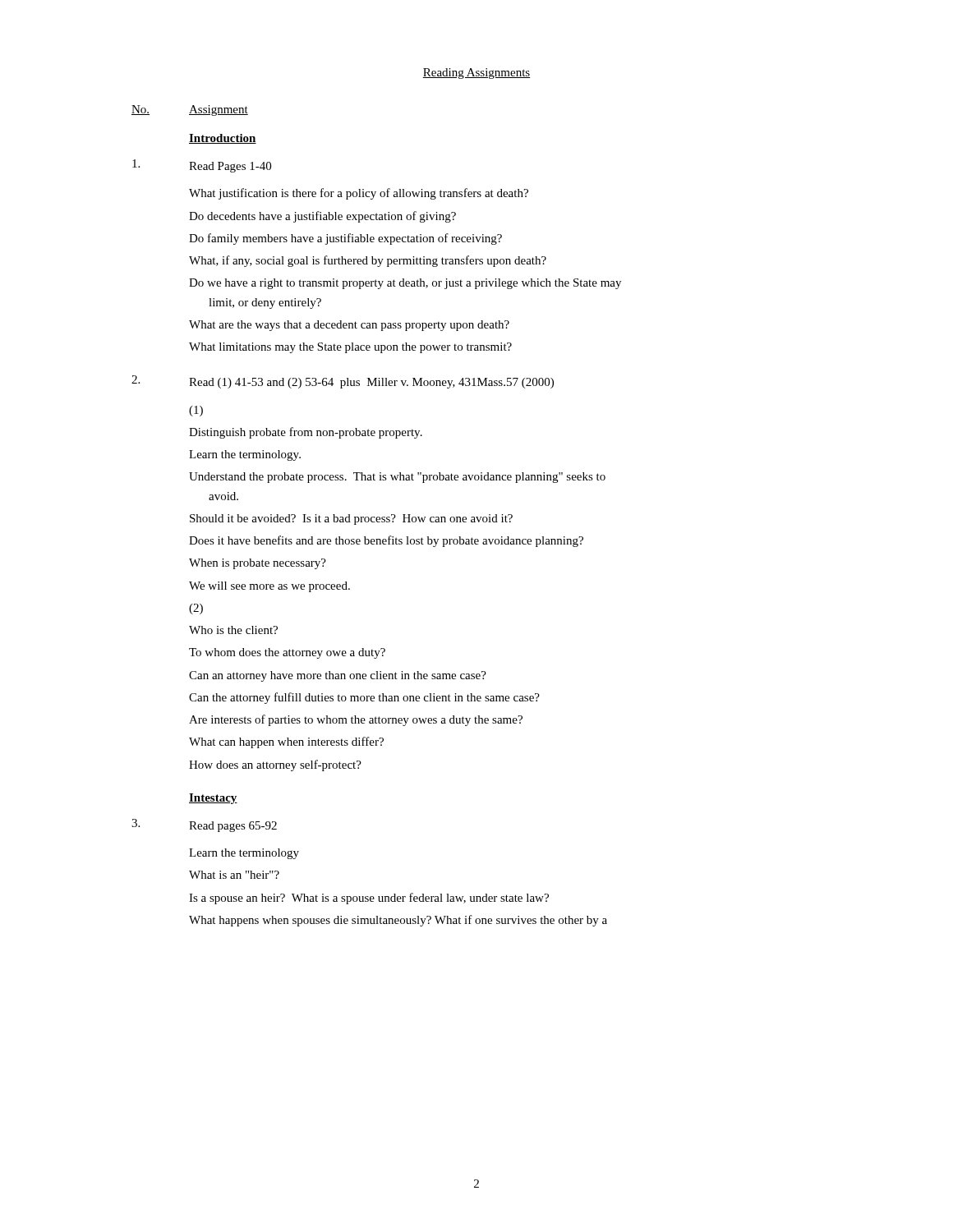The height and width of the screenshot is (1232, 953).
Task: Locate the title containing "Reading Assignments"
Action: pyautogui.click(x=476, y=72)
